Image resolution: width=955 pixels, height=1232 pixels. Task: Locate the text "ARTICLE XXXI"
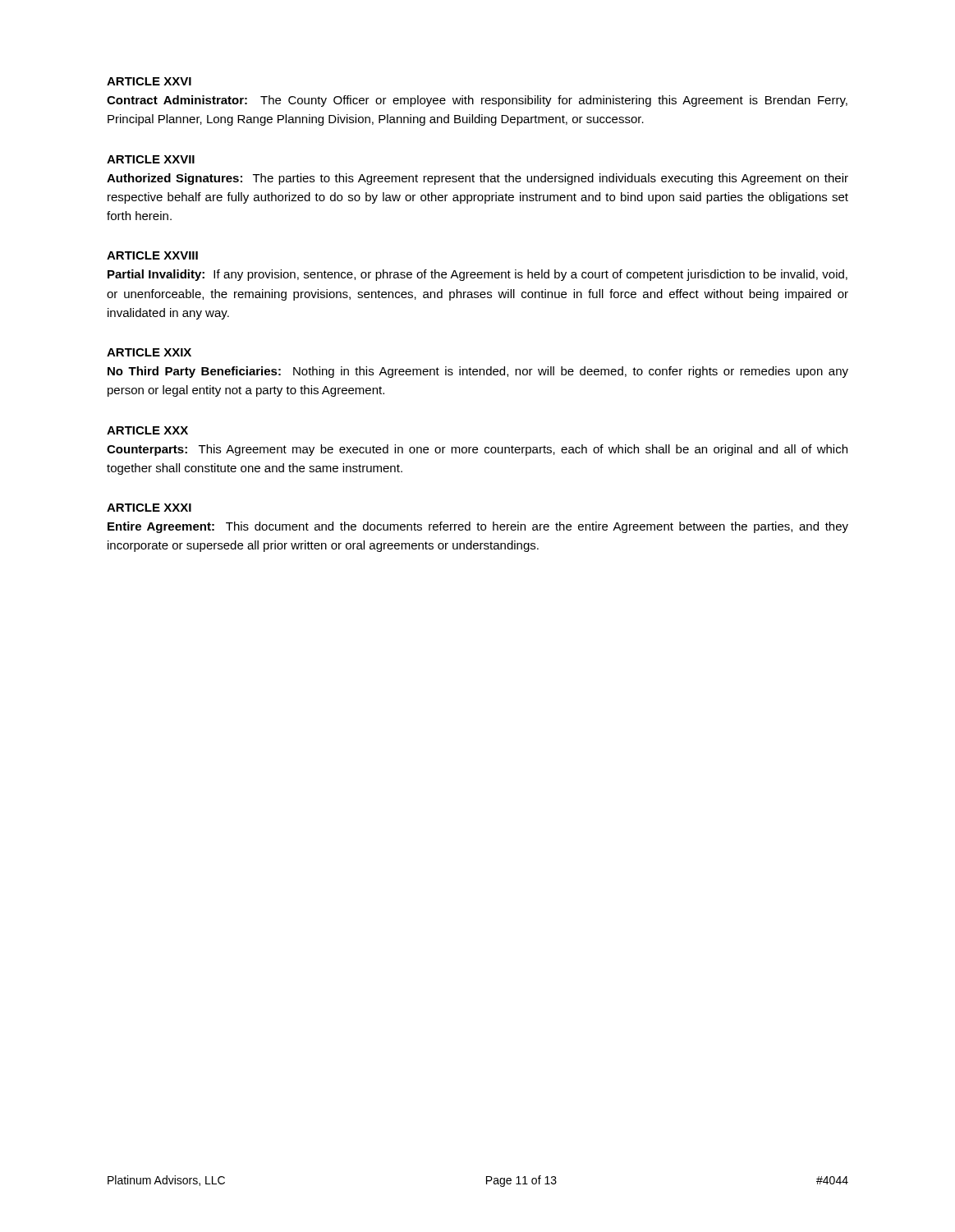pyautogui.click(x=149, y=507)
